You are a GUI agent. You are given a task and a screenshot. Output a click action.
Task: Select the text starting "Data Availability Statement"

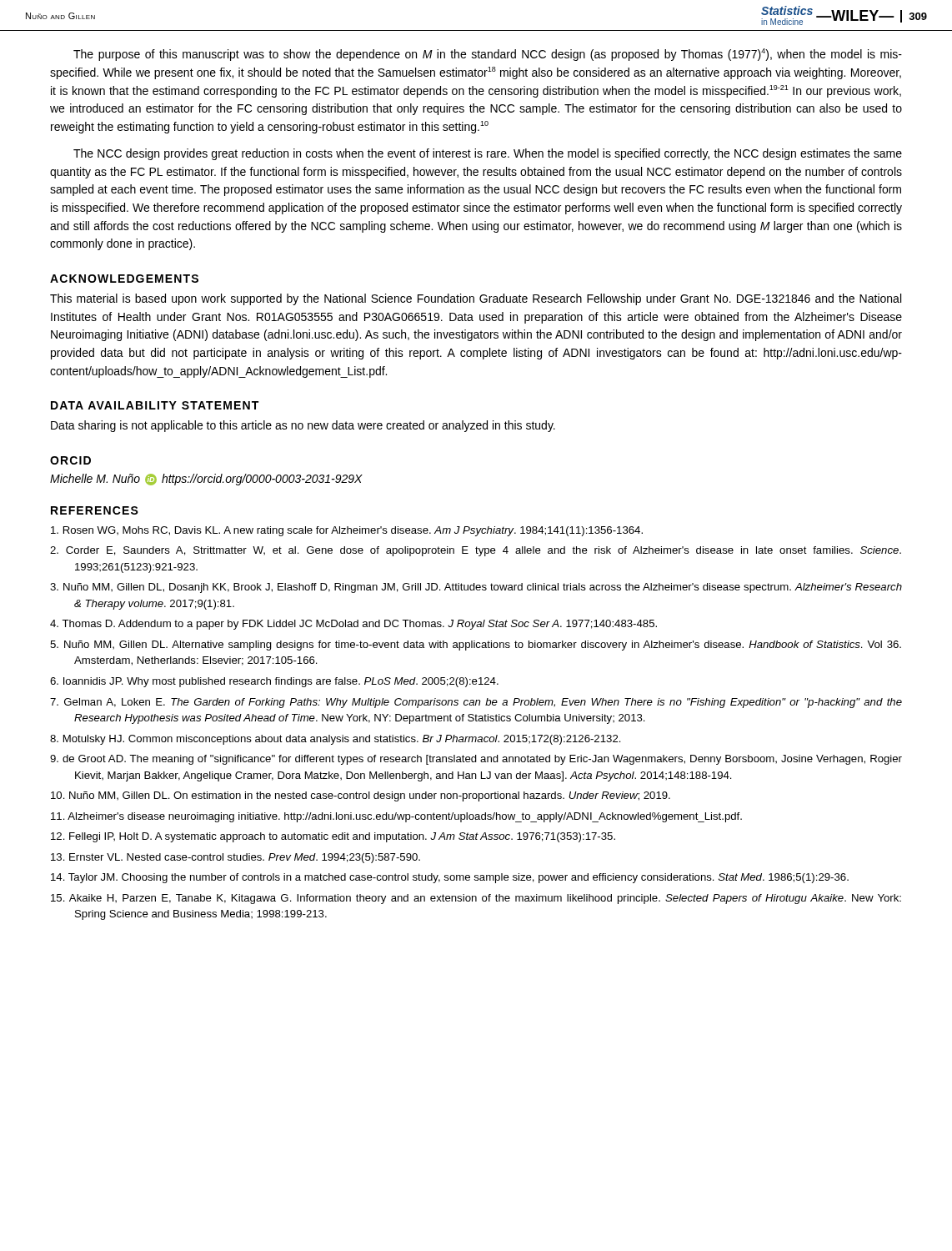[x=155, y=406]
